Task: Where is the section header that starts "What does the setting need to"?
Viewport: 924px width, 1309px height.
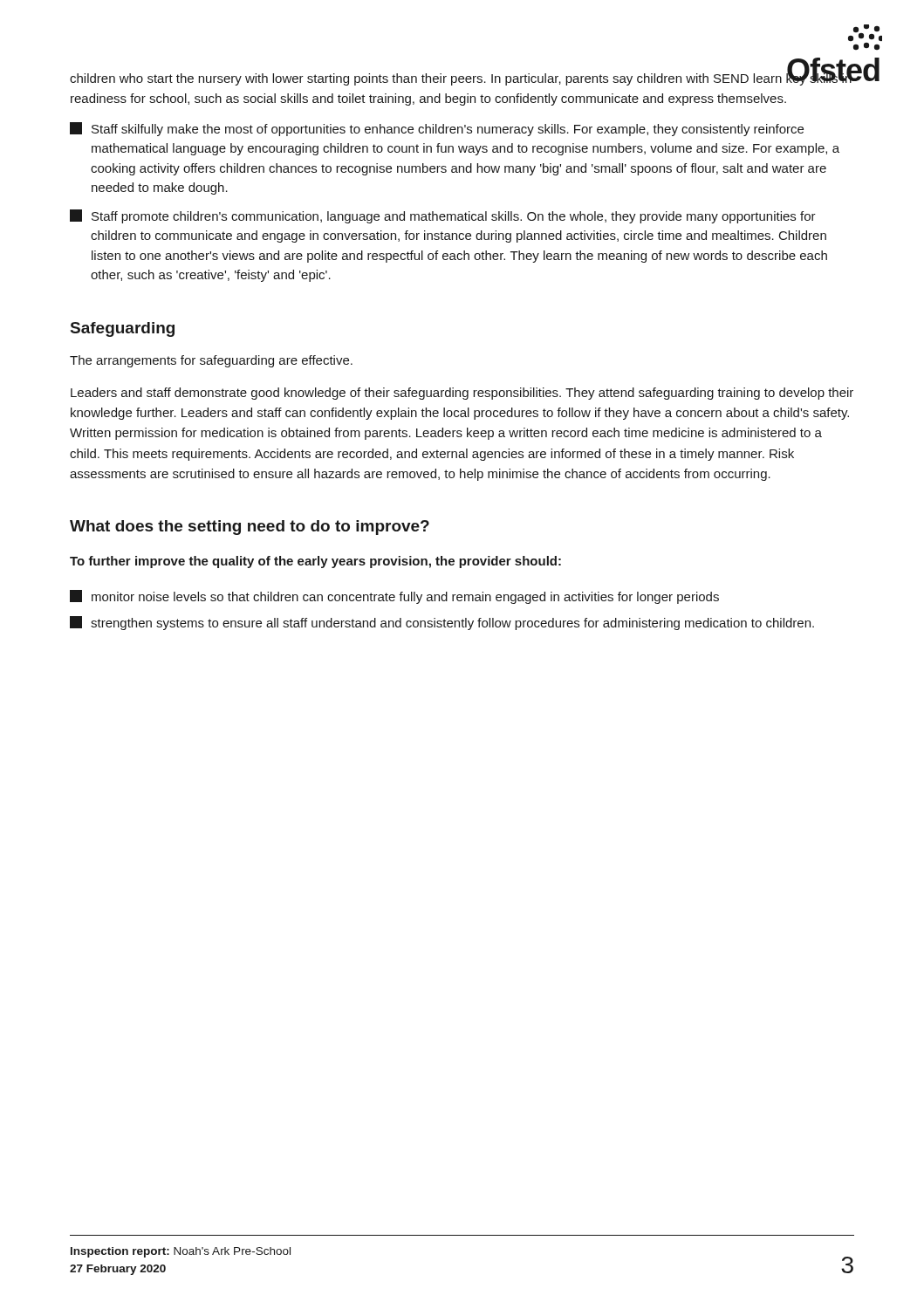Action: pyautogui.click(x=250, y=526)
